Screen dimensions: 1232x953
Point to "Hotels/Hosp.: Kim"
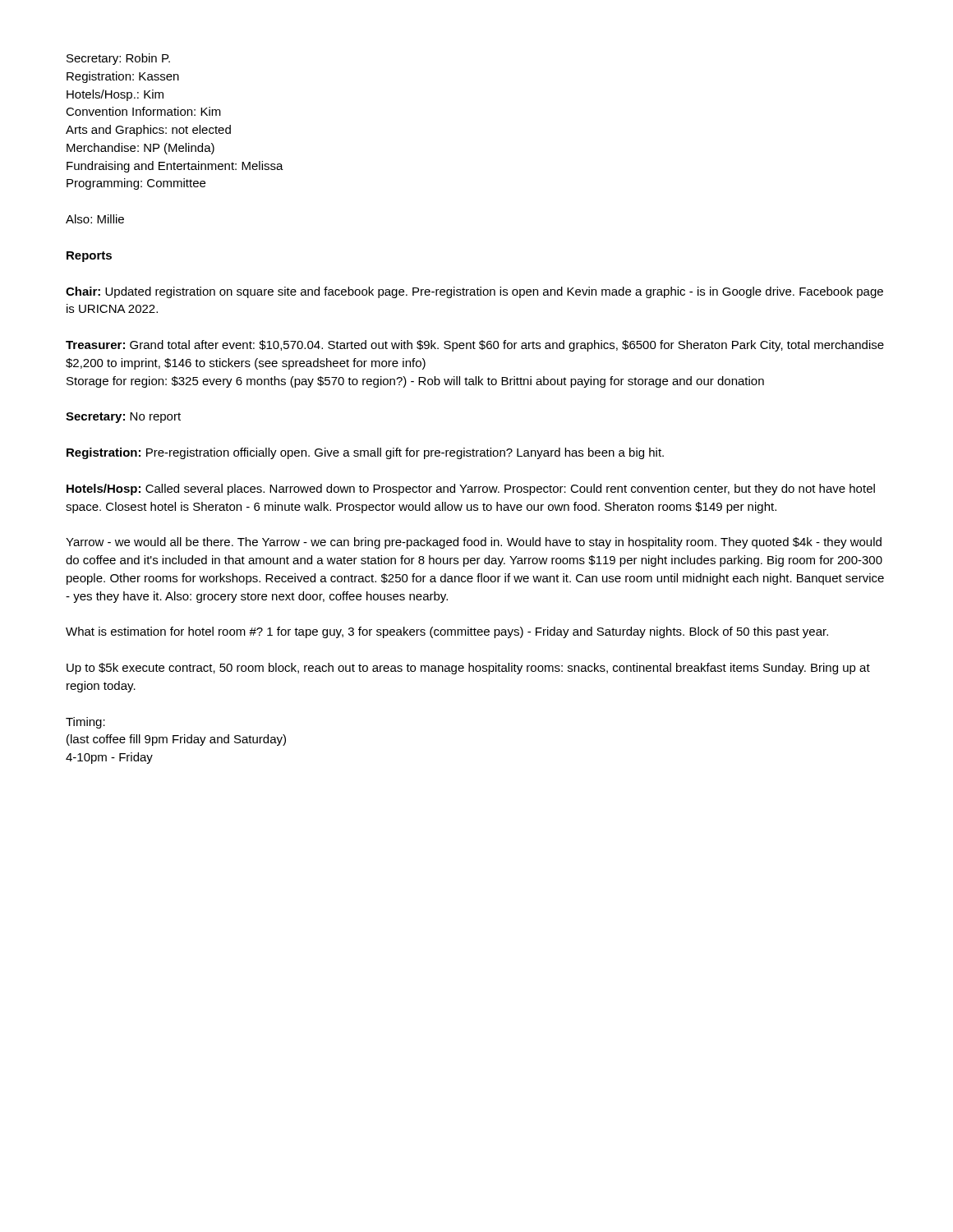click(x=115, y=95)
